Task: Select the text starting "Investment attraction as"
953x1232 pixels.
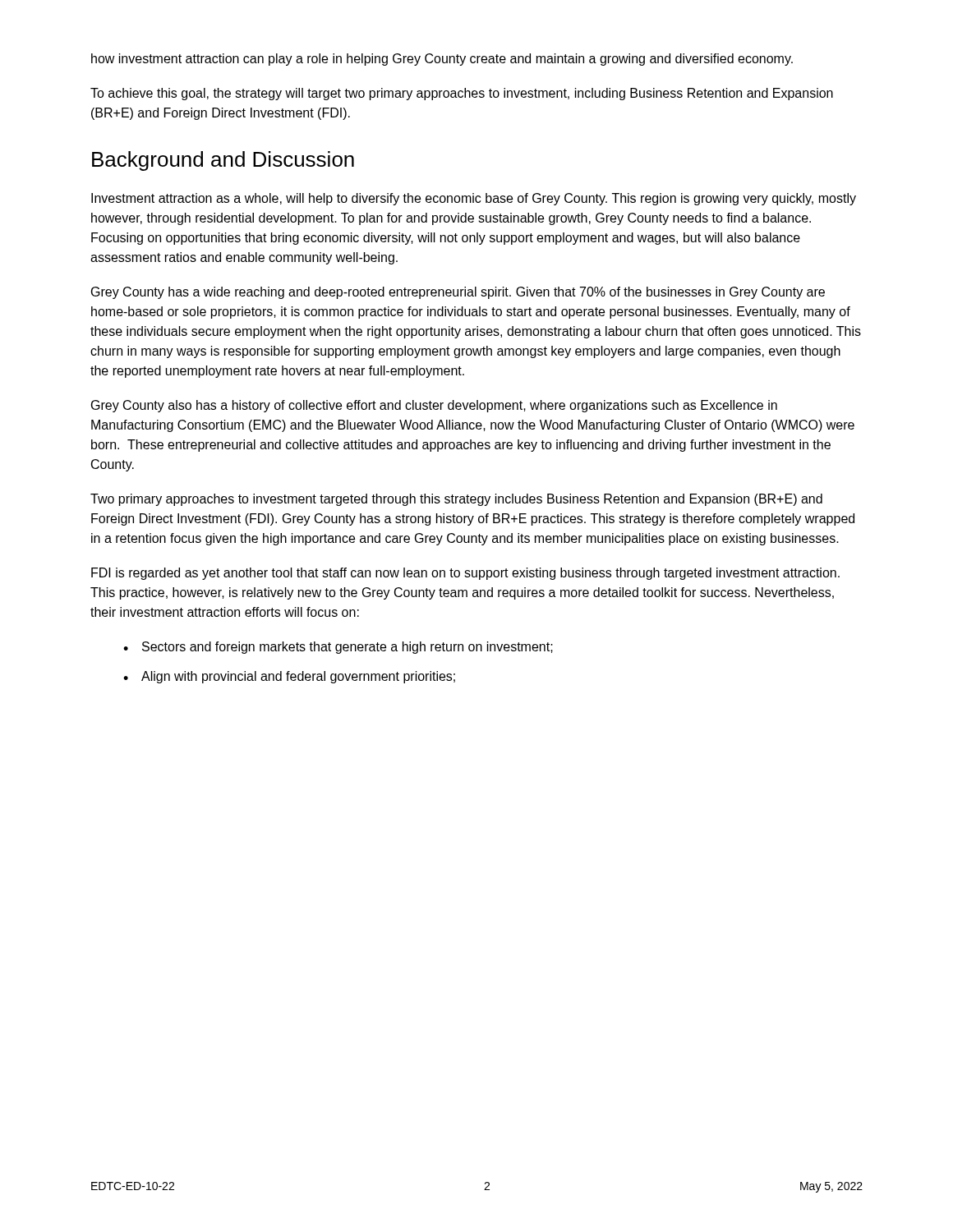Action: click(473, 228)
